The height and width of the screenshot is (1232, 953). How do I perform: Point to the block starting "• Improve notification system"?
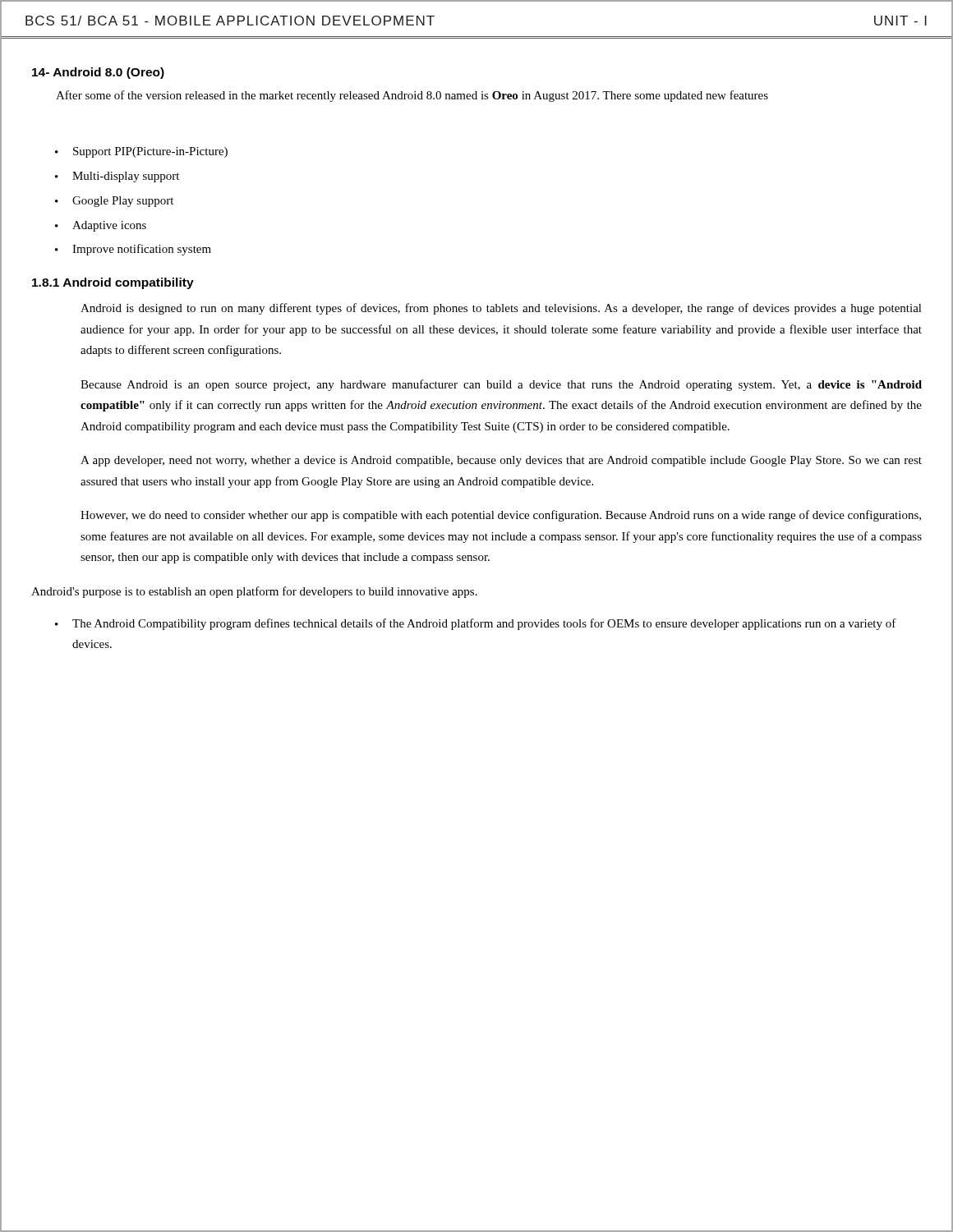pyautogui.click(x=133, y=250)
